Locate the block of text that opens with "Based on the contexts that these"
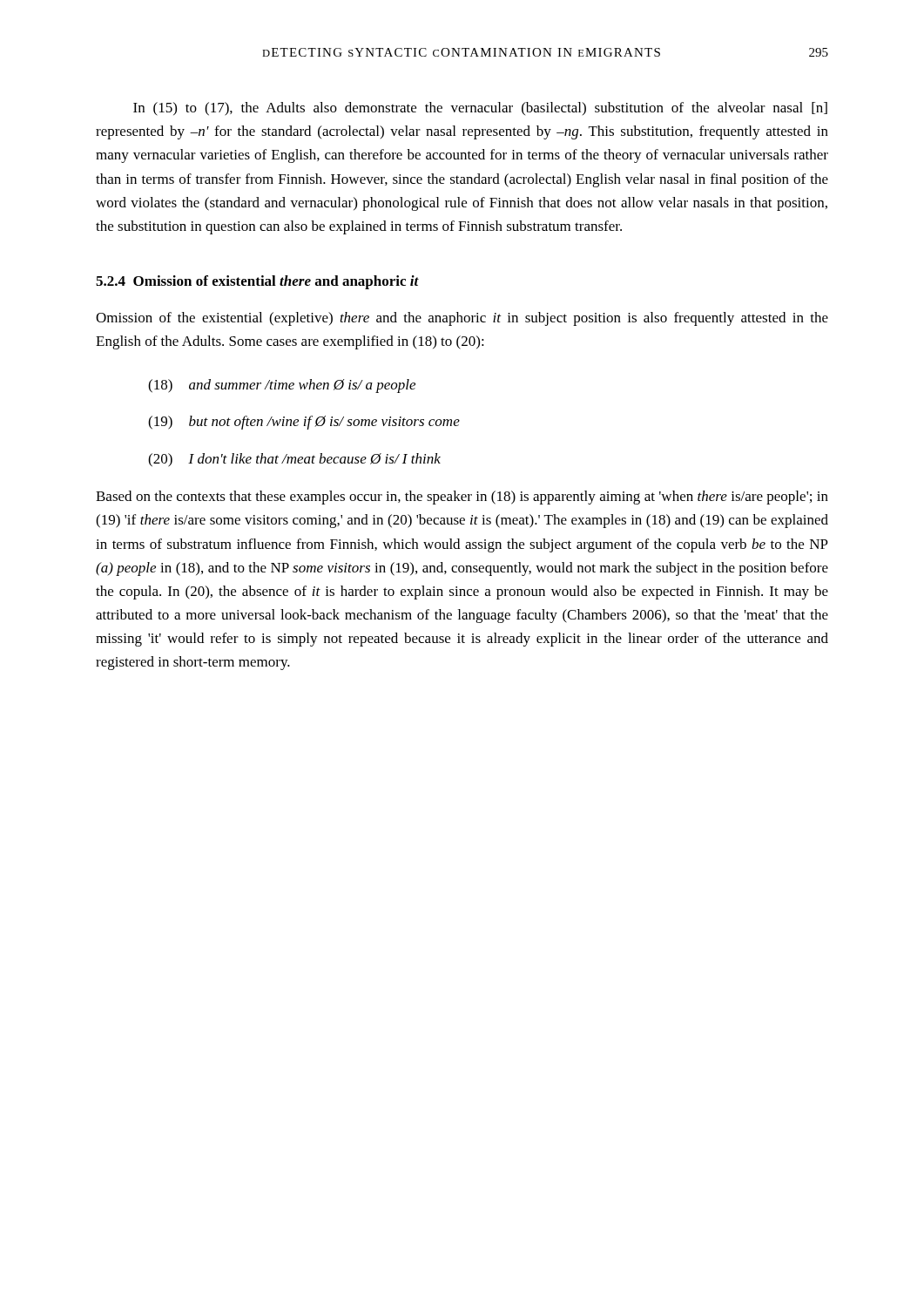Image resolution: width=924 pixels, height=1307 pixels. [x=462, y=579]
